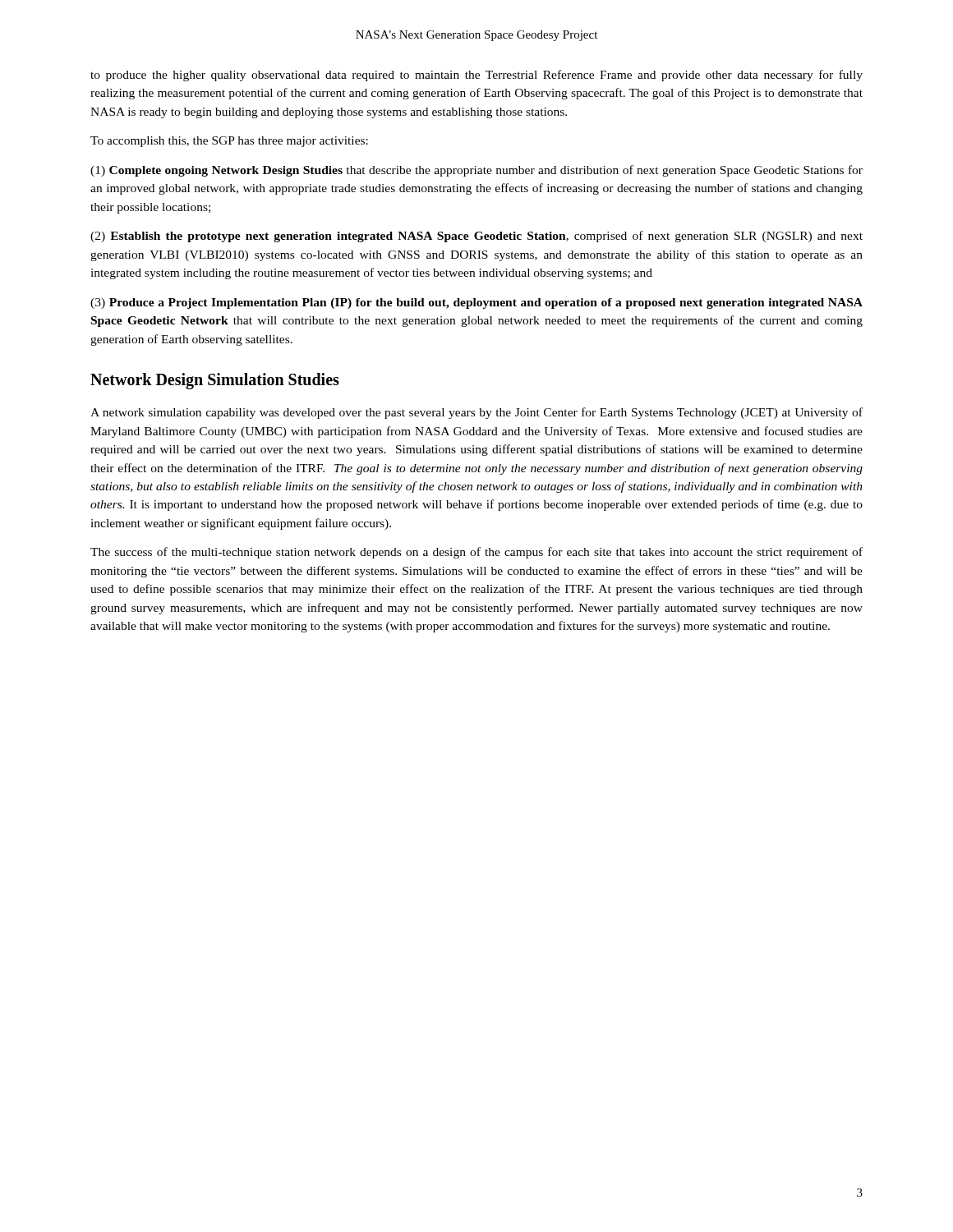Find the text block starting "(3) Produce a Project"
The image size is (953, 1232).
(x=476, y=320)
